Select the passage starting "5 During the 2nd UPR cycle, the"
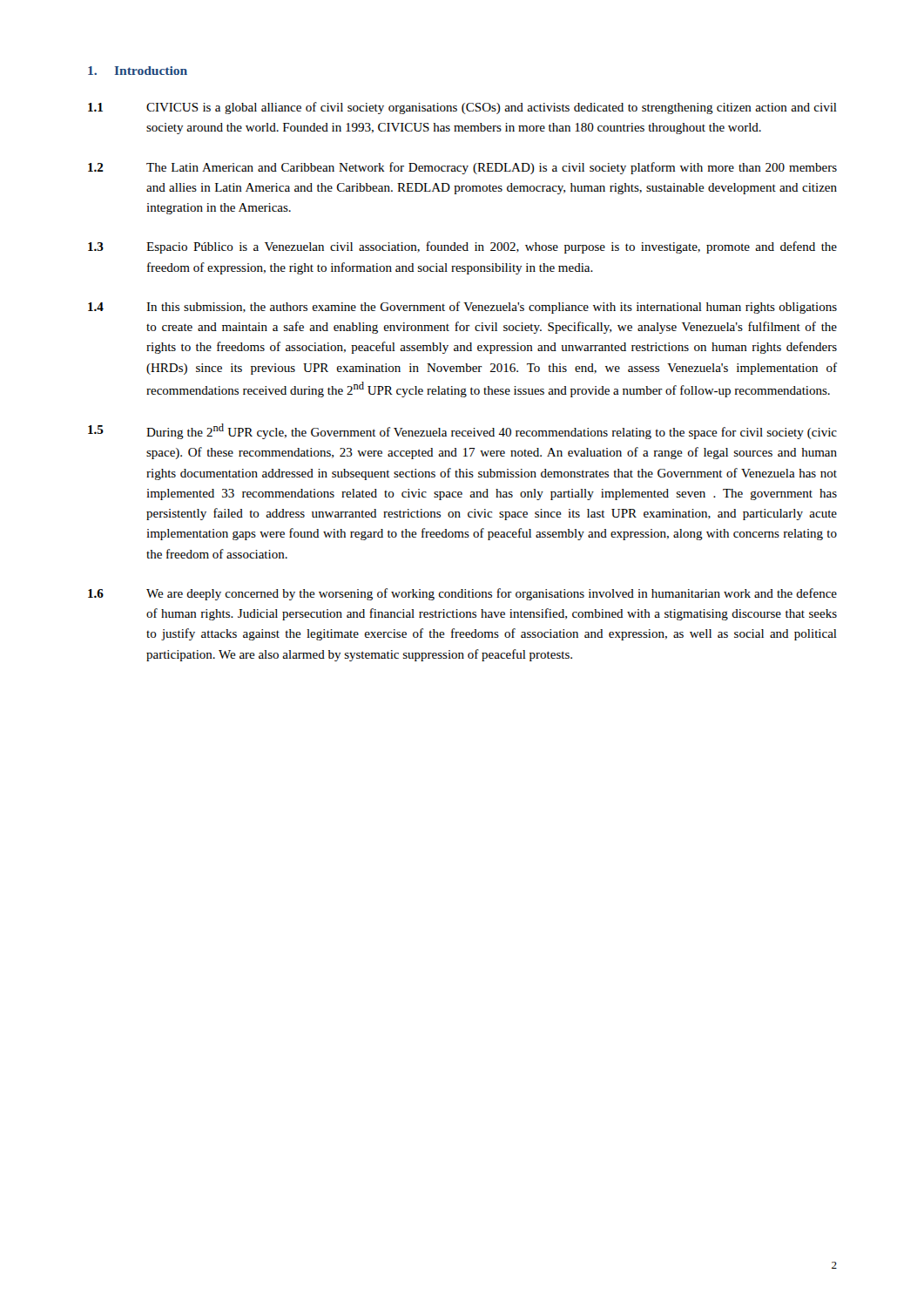 tap(462, 492)
